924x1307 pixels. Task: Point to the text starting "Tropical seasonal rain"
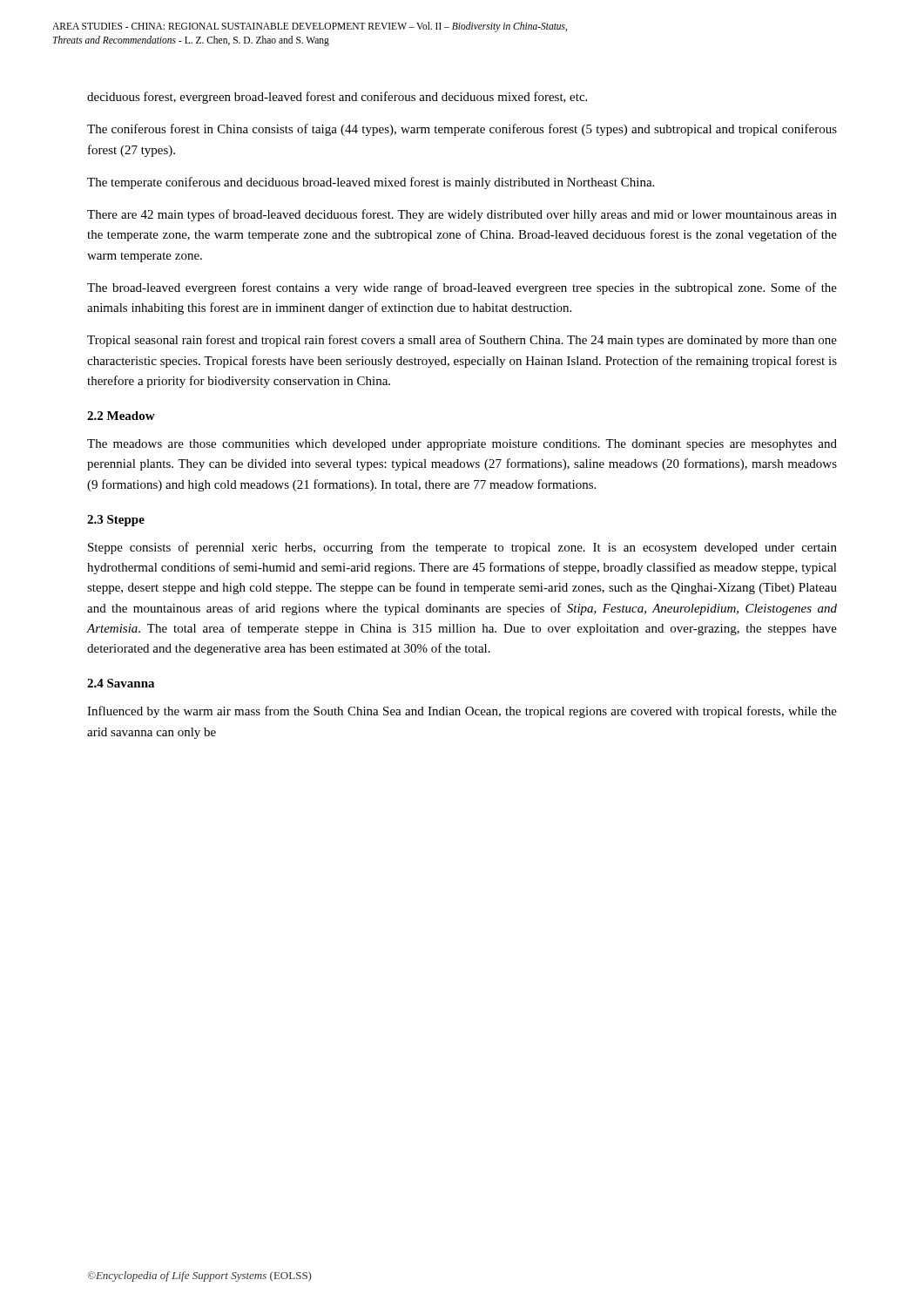point(462,360)
